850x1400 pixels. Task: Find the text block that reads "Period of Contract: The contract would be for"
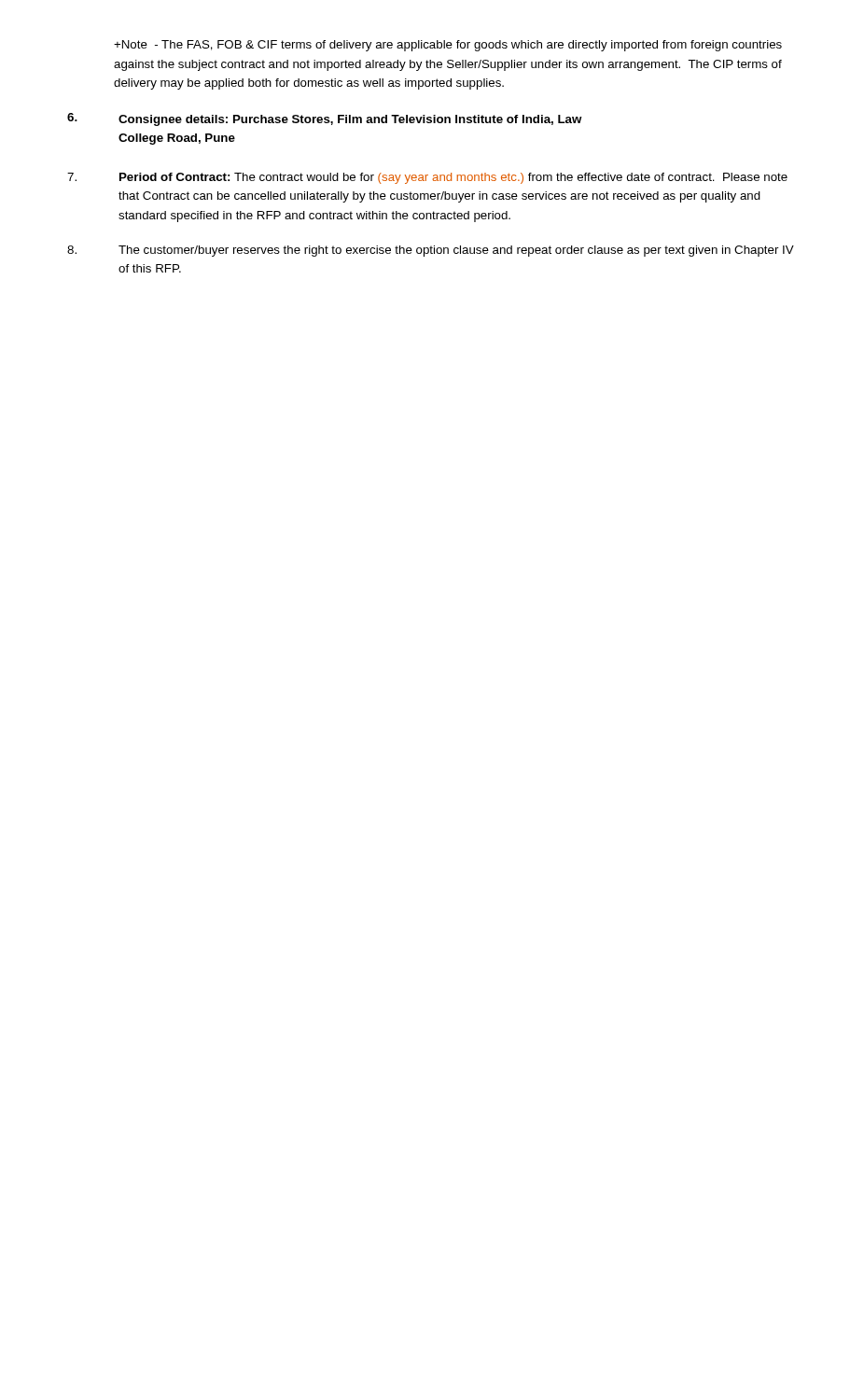pyautogui.click(x=431, y=197)
